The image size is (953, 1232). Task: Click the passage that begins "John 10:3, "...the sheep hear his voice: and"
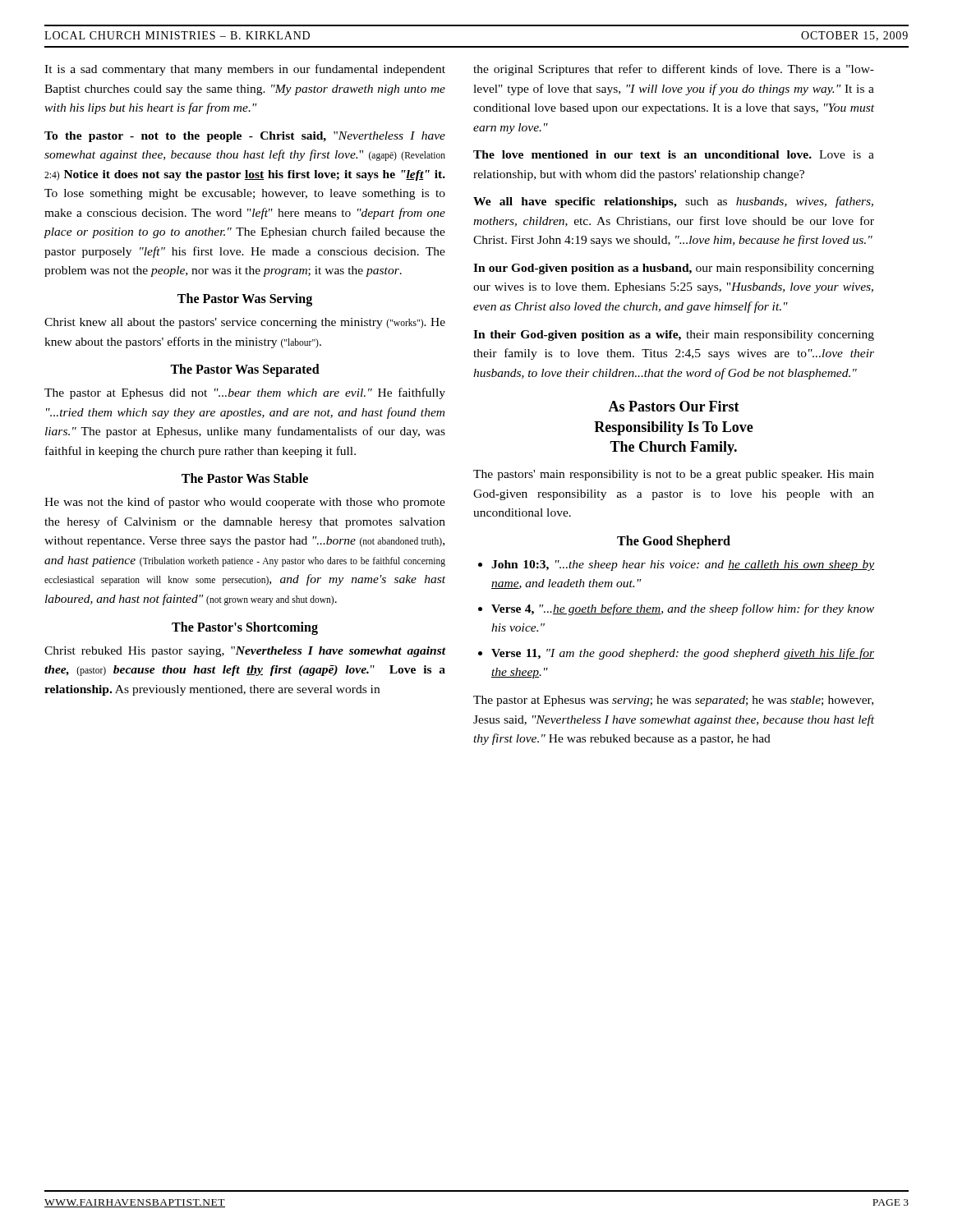tap(683, 573)
